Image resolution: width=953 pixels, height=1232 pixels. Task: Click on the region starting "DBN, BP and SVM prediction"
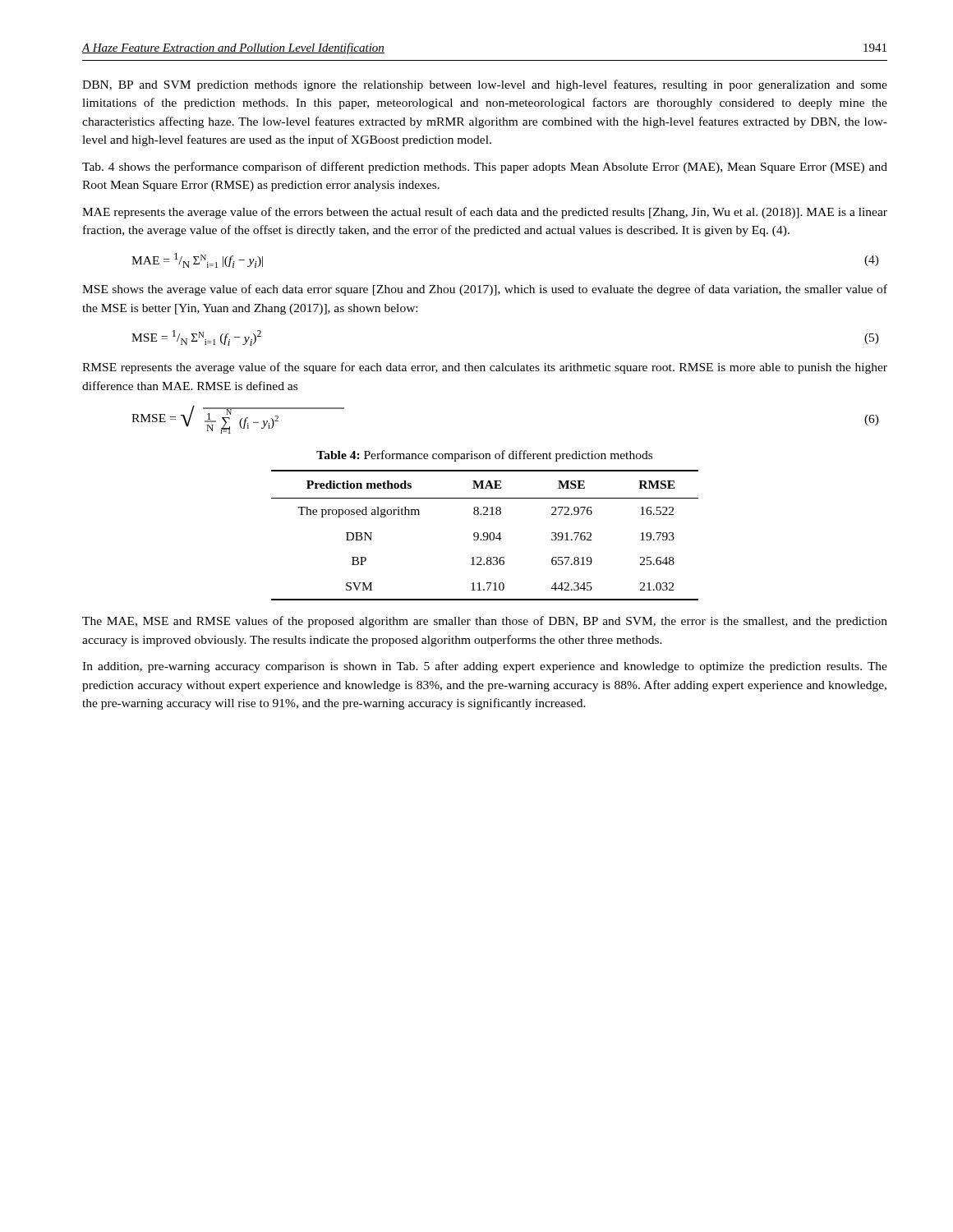[485, 112]
